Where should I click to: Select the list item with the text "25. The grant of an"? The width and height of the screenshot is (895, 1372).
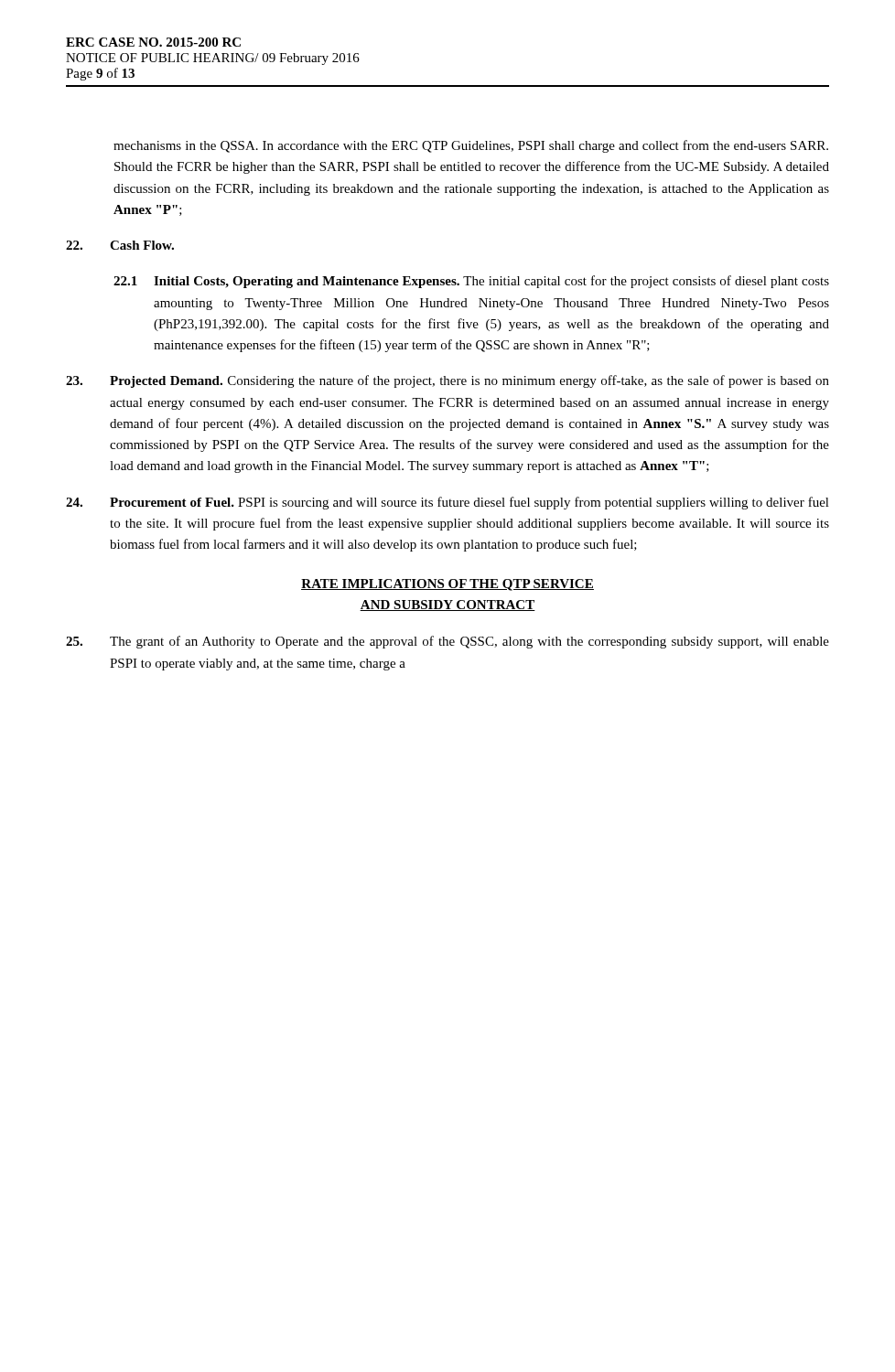pyautogui.click(x=448, y=653)
